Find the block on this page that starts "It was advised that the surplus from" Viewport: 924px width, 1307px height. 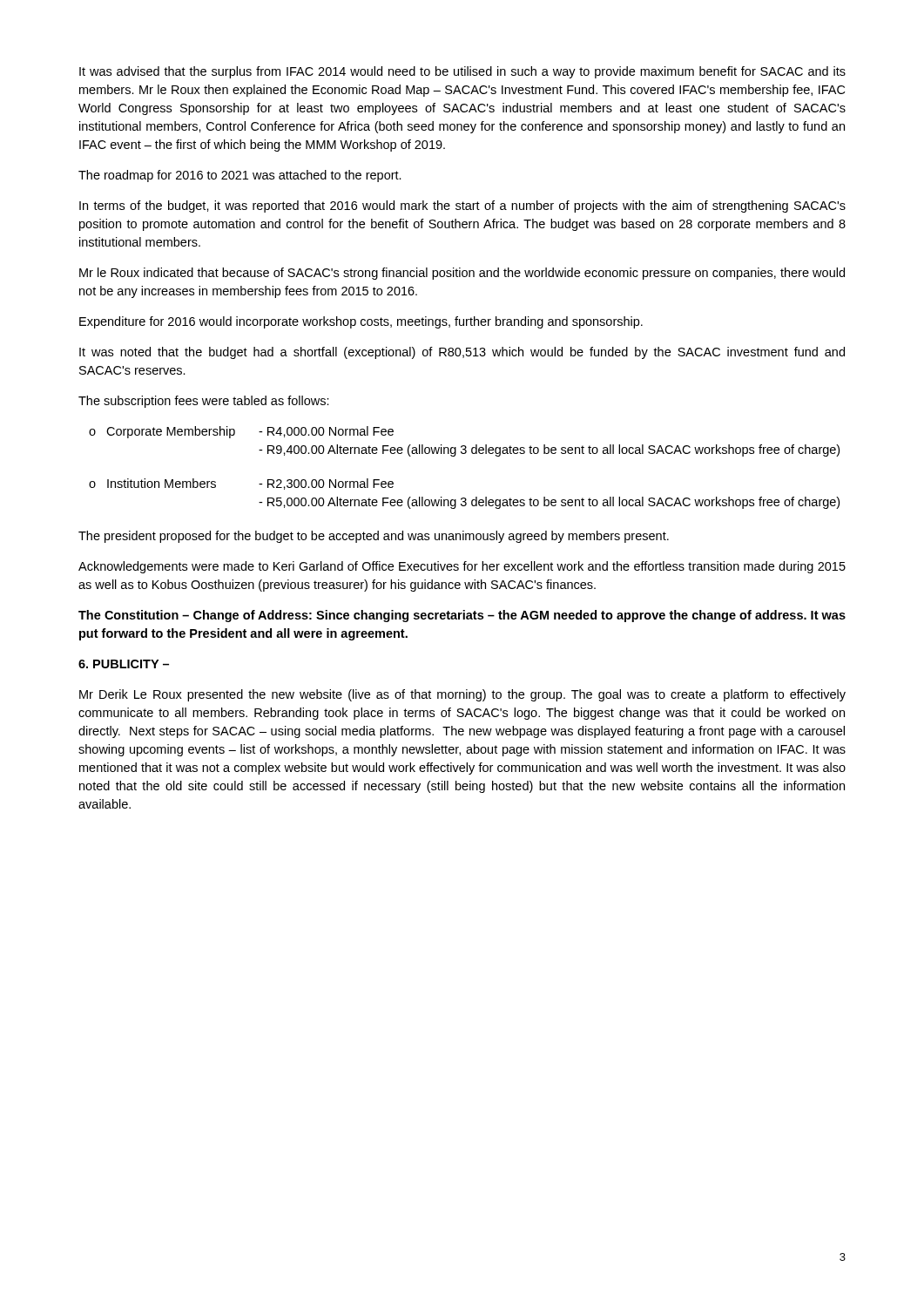coord(462,108)
